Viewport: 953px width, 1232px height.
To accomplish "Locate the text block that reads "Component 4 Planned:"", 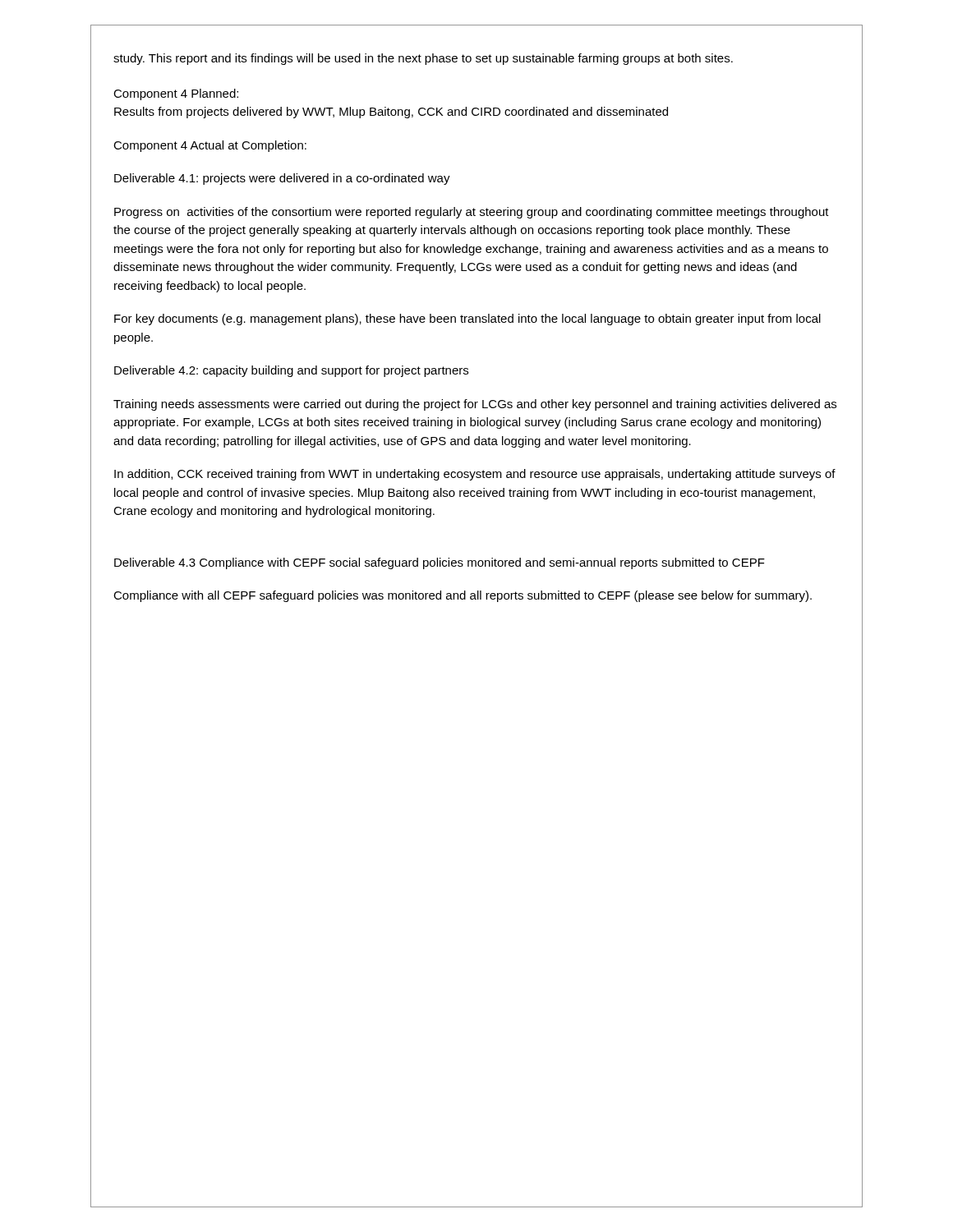I will [x=476, y=103].
